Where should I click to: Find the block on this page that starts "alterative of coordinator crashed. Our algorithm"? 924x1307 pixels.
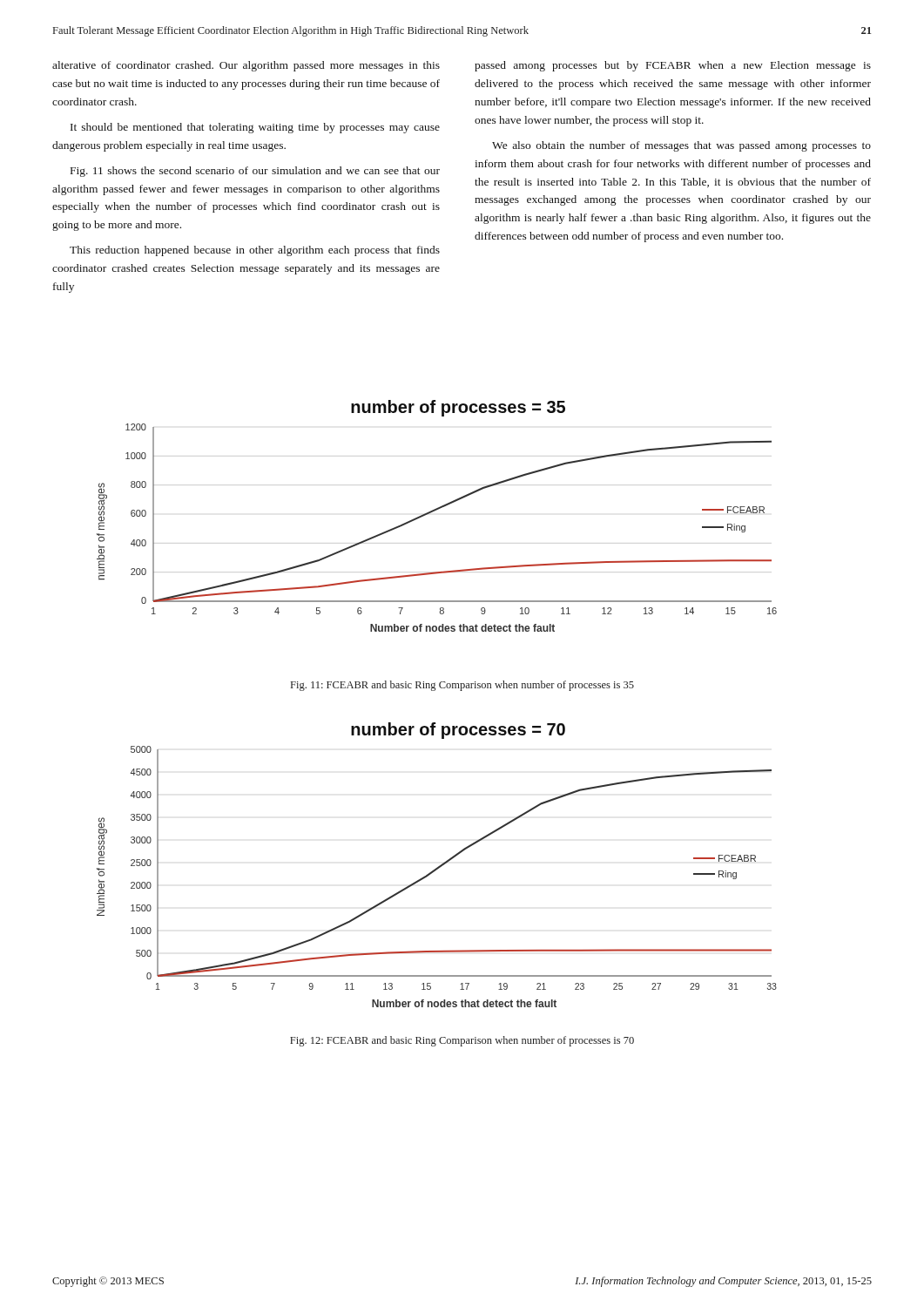click(246, 176)
